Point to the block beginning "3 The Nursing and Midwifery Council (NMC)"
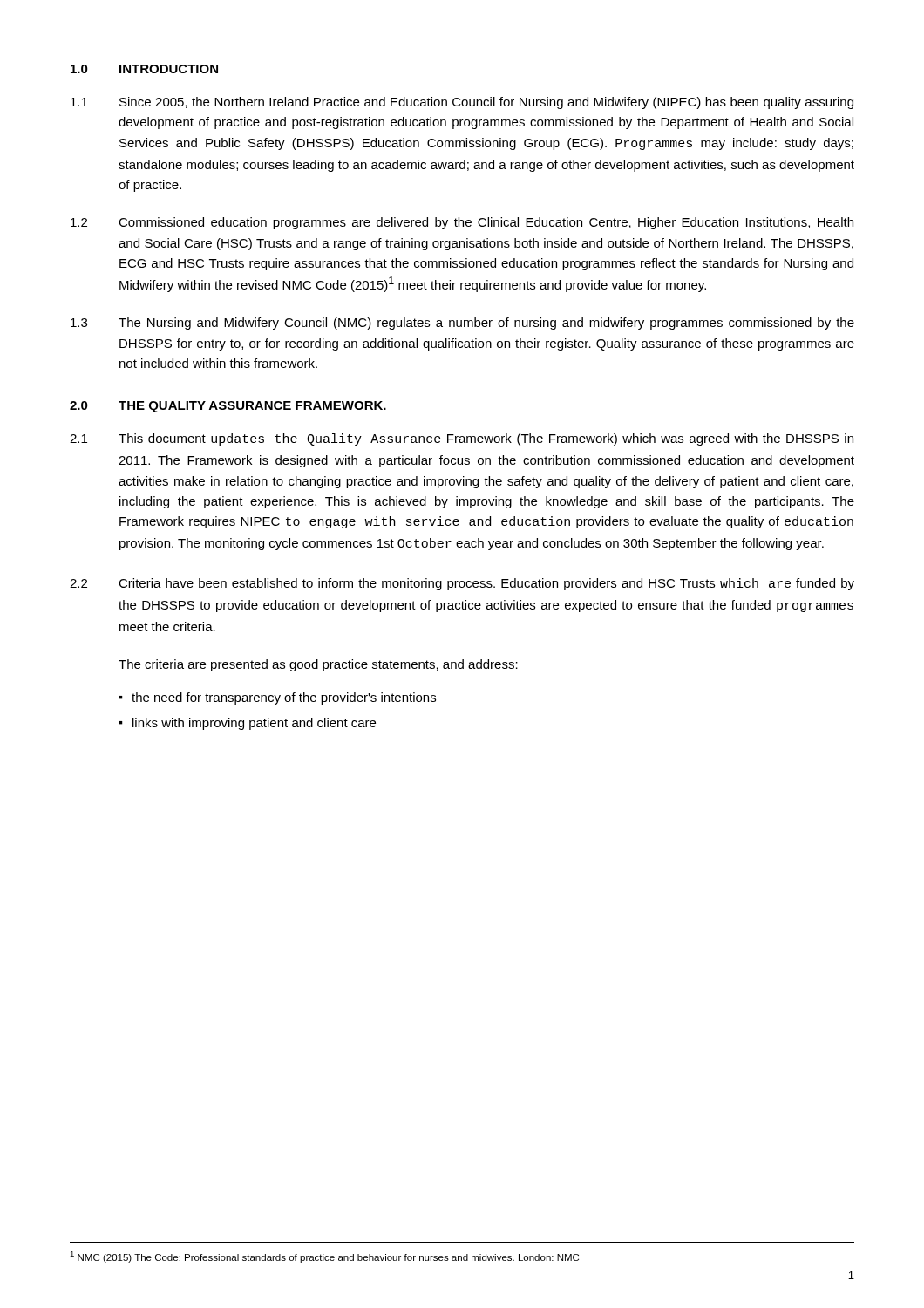924x1308 pixels. coord(462,343)
